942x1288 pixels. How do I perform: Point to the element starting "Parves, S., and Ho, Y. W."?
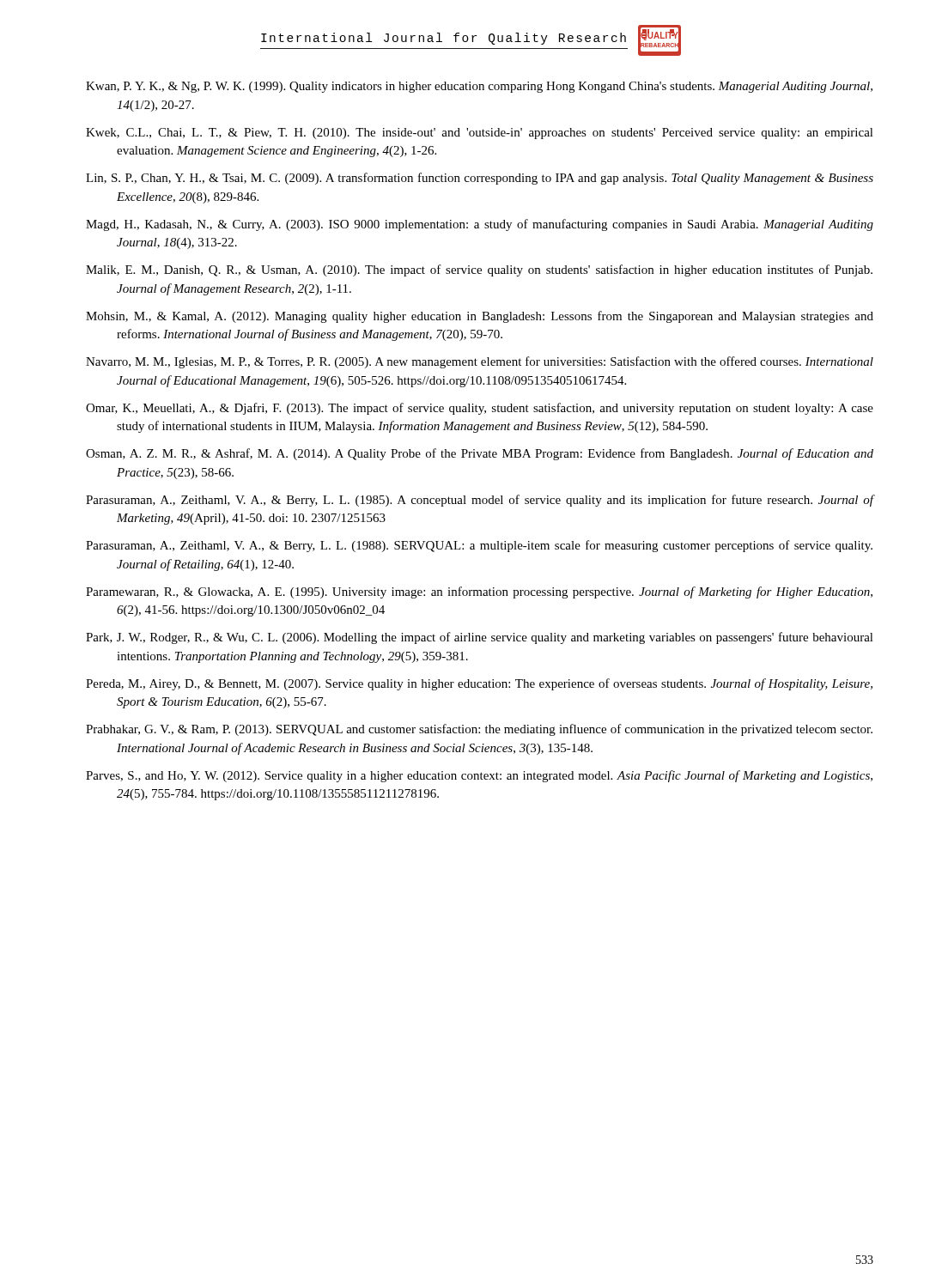480,784
